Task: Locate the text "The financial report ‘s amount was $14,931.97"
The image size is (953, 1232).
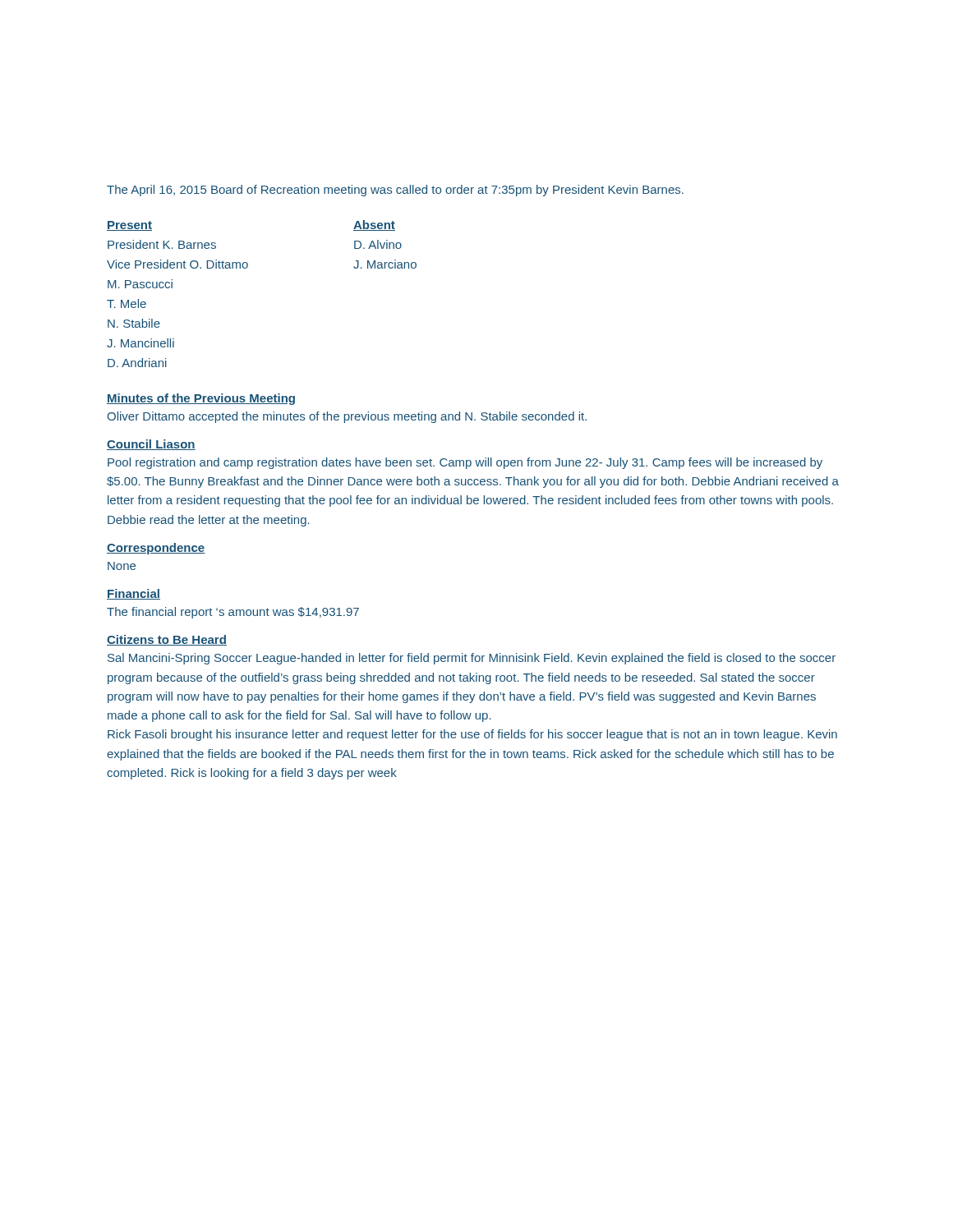Action: (x=233, y=612)
